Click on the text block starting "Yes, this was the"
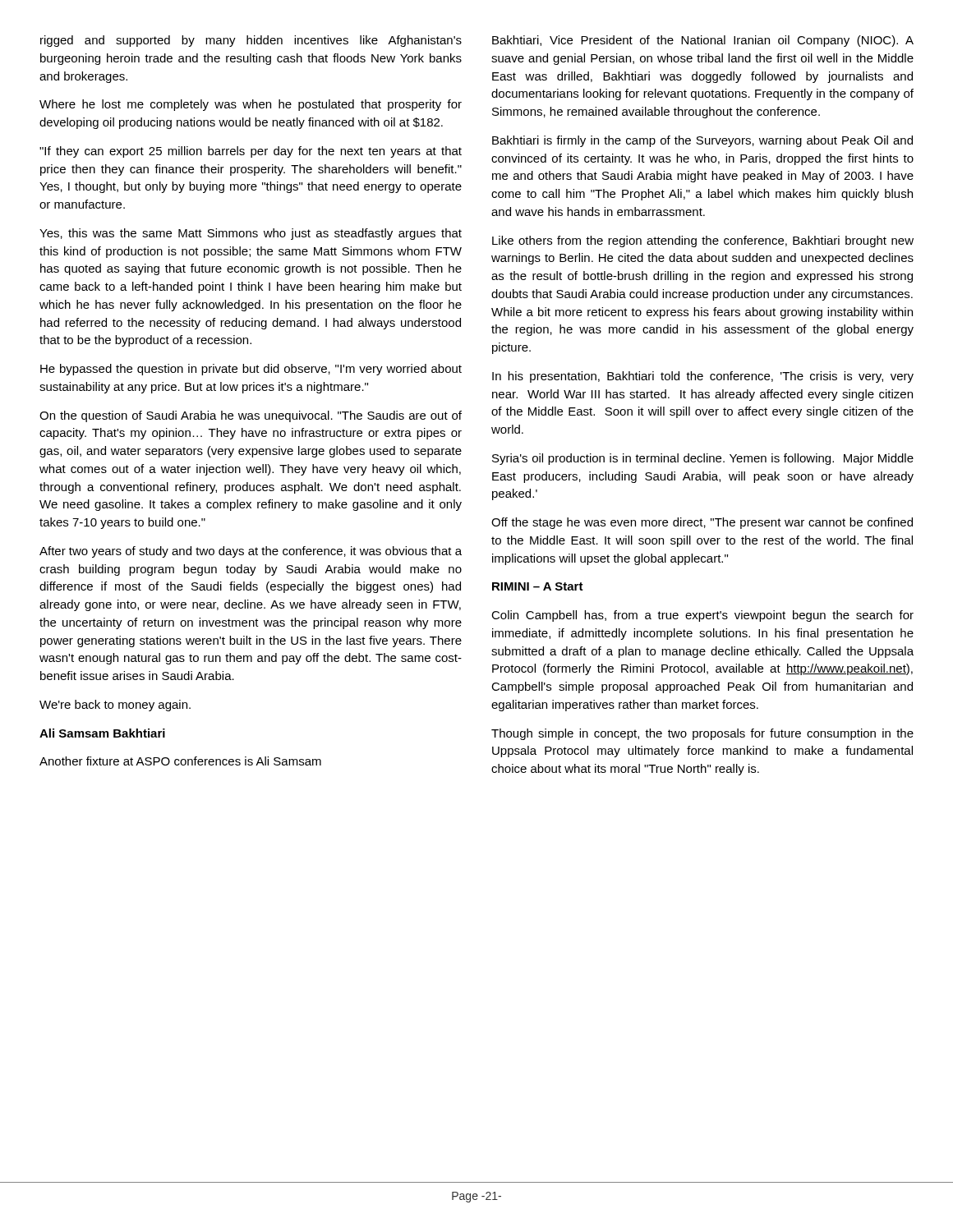This screenshot has height=1232, width=953. point(251,287)
